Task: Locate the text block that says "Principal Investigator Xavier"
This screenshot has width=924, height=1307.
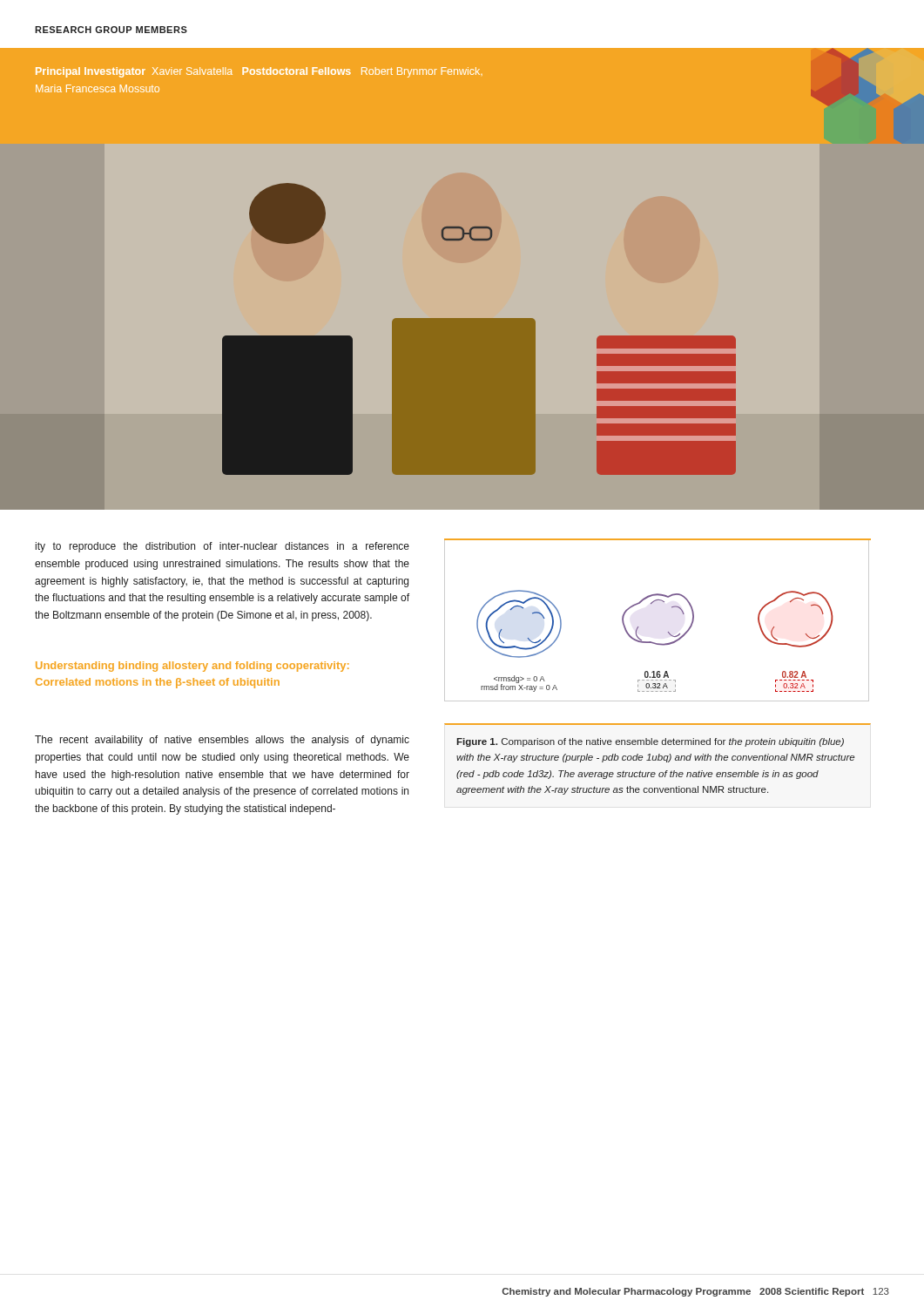Action: click(259, 80)
